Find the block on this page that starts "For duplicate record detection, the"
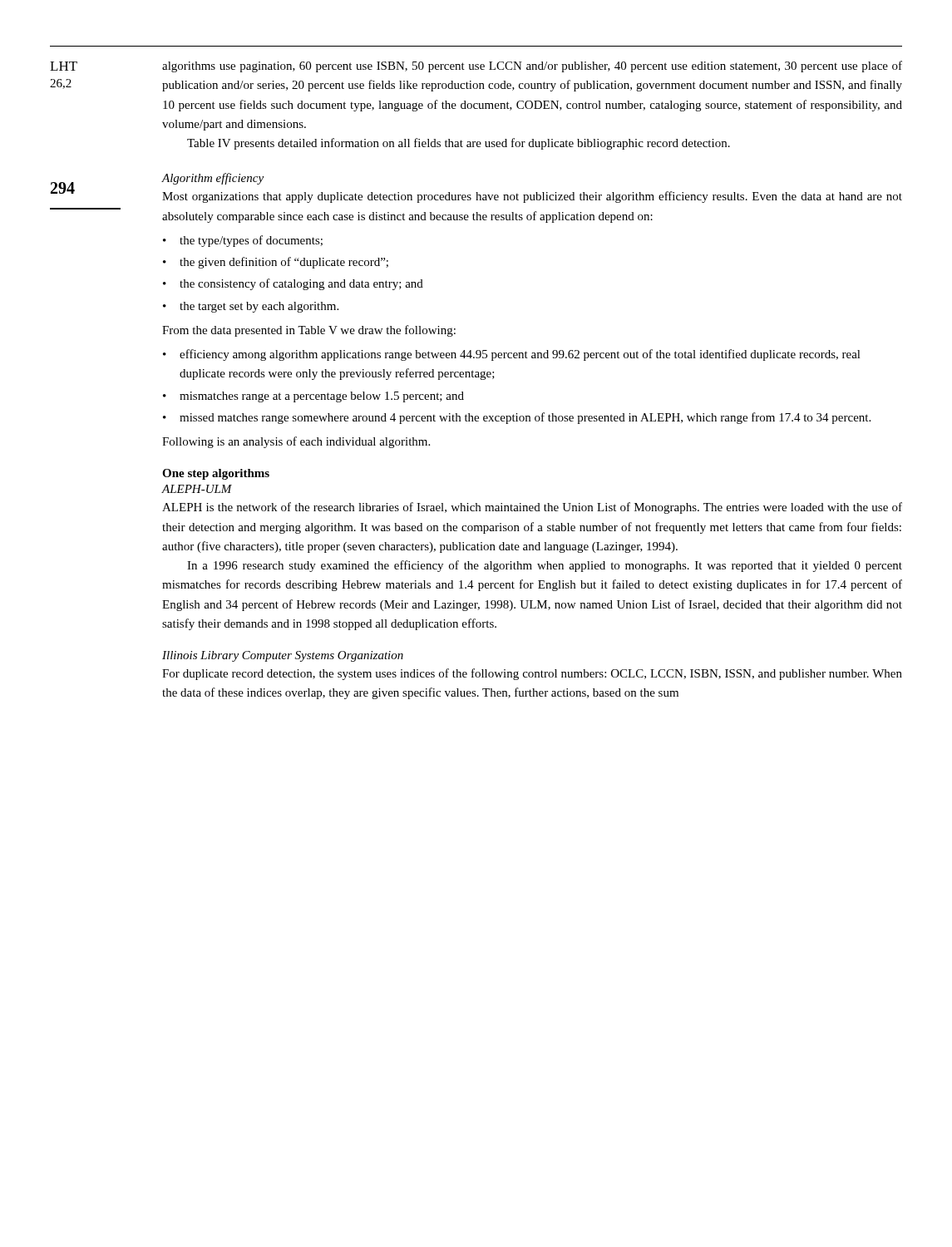Image resolution: width=952 pixels, height=1247 pixels. pos(532,684)
